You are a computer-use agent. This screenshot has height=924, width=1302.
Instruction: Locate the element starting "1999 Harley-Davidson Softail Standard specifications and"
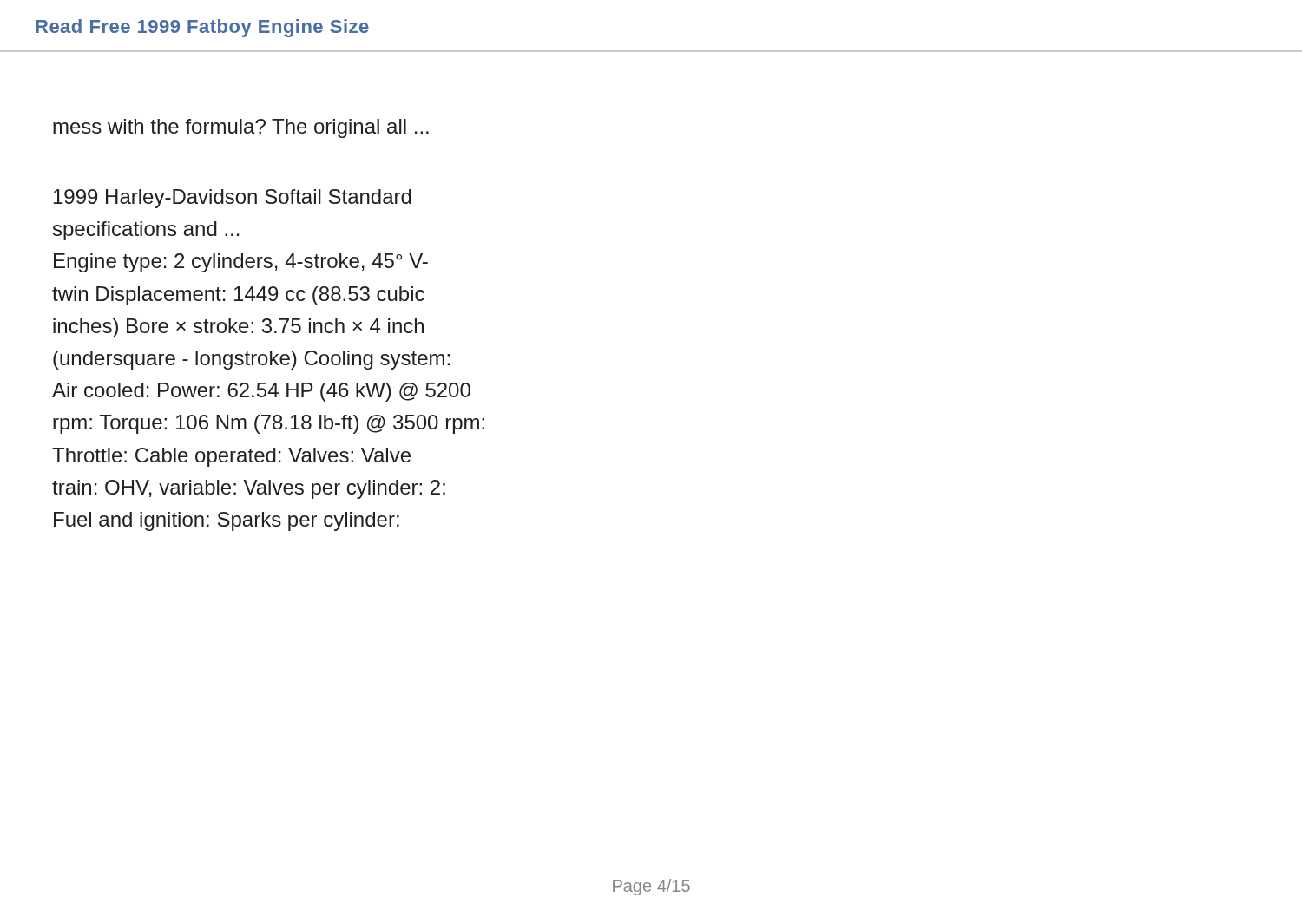tap(269, 358)
